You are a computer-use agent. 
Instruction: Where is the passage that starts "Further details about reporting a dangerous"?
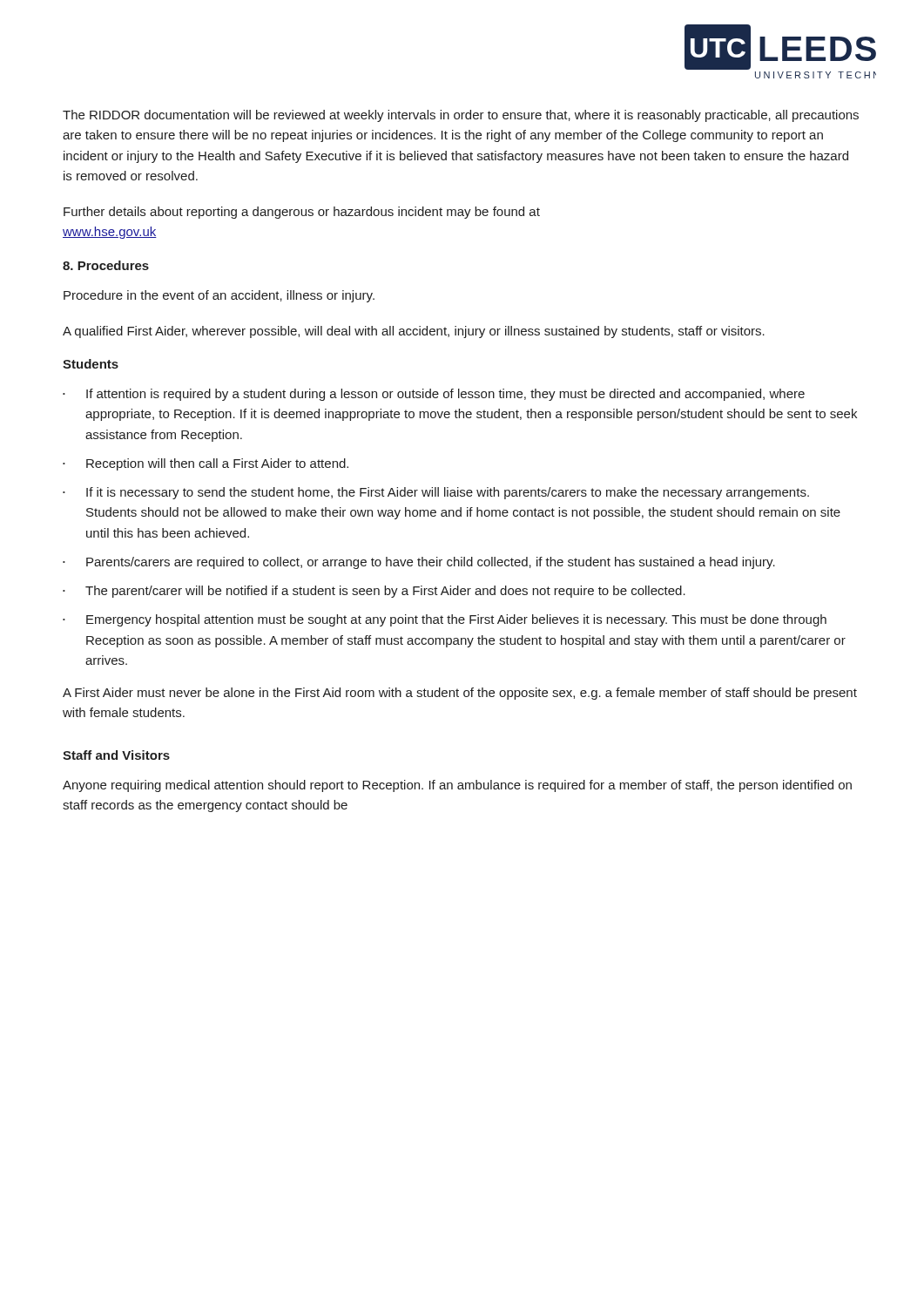[301, 221]
